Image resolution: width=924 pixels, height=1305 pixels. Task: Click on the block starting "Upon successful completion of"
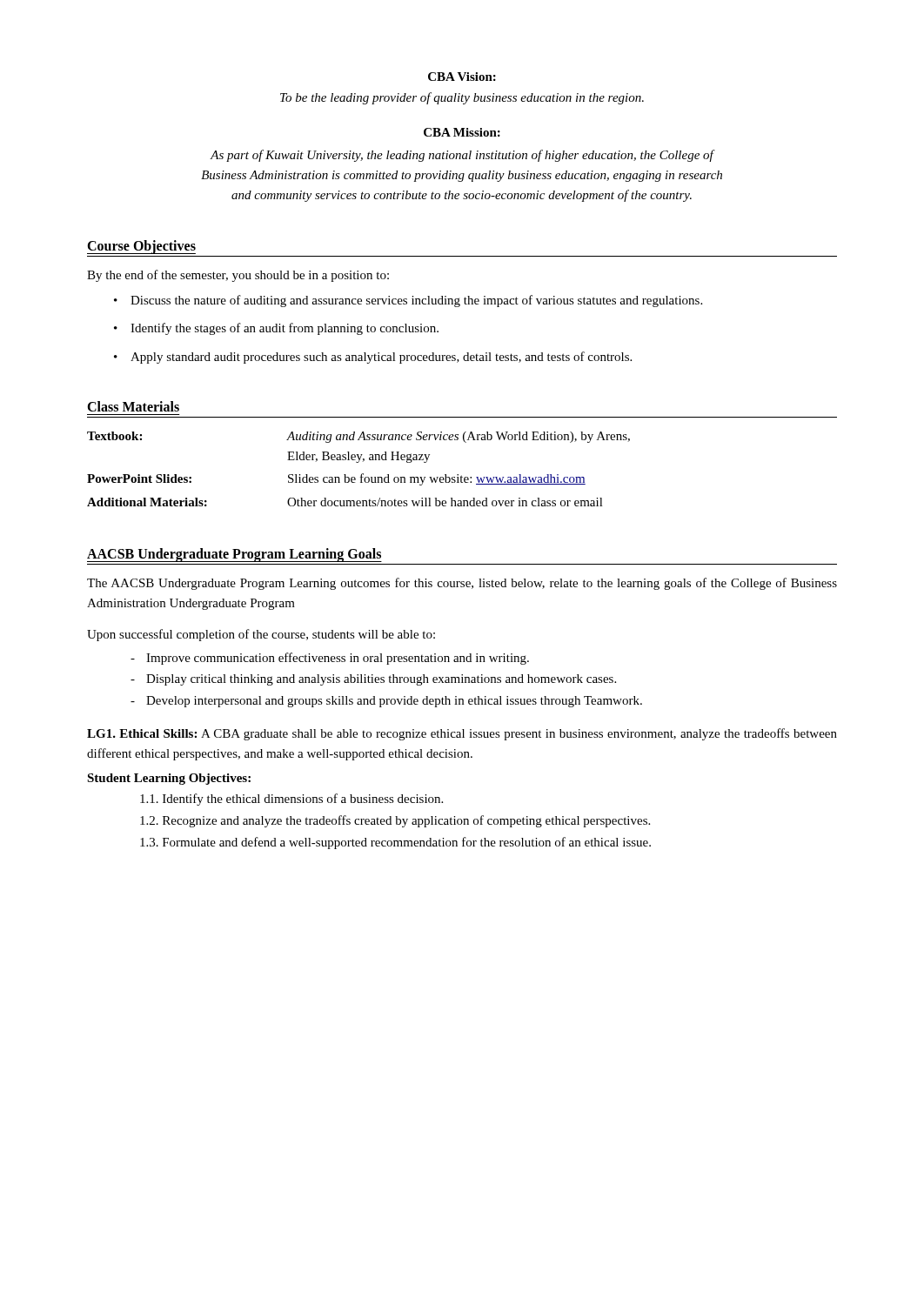262,634
